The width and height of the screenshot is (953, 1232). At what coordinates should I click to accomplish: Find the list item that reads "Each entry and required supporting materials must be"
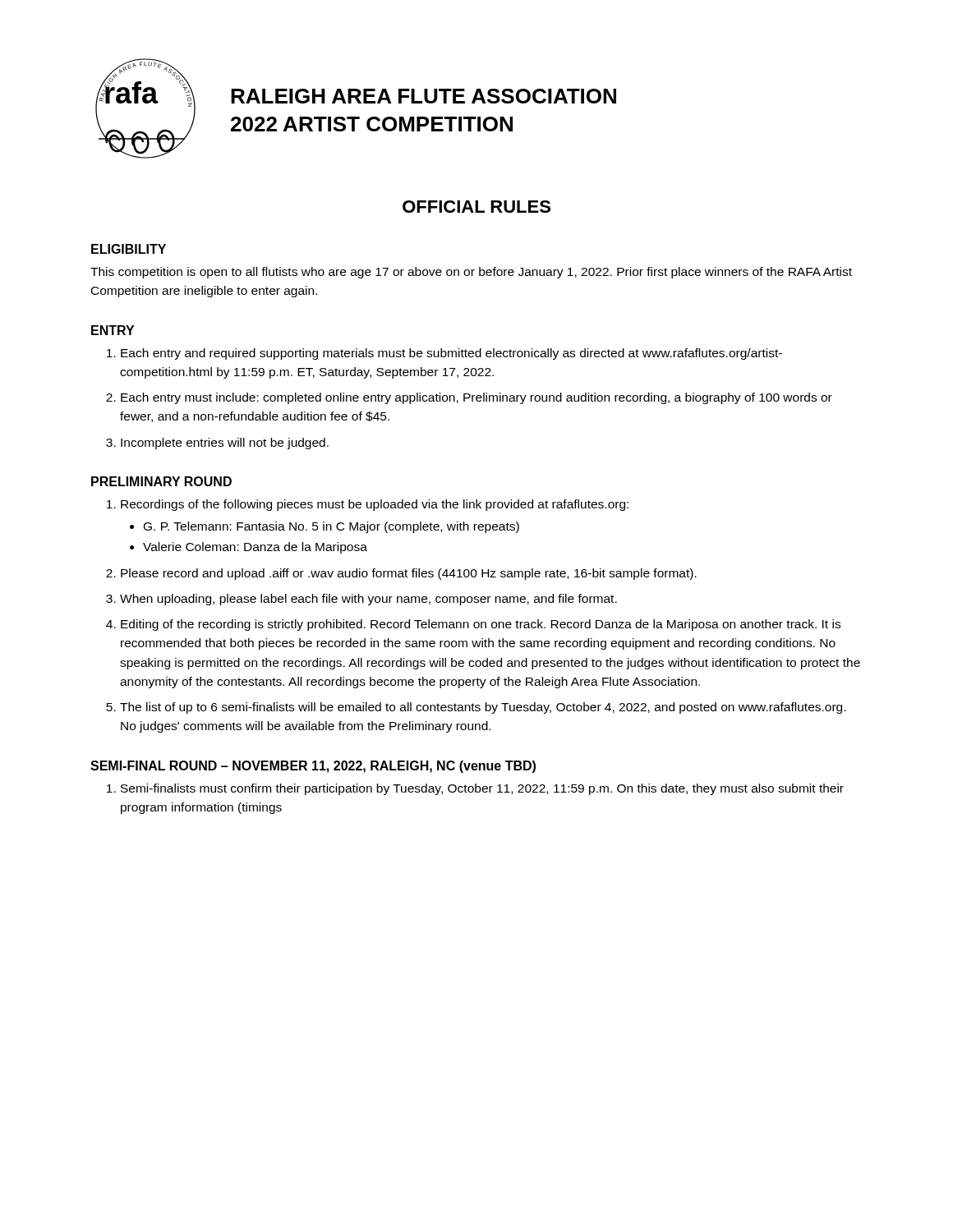click(451, 362)
